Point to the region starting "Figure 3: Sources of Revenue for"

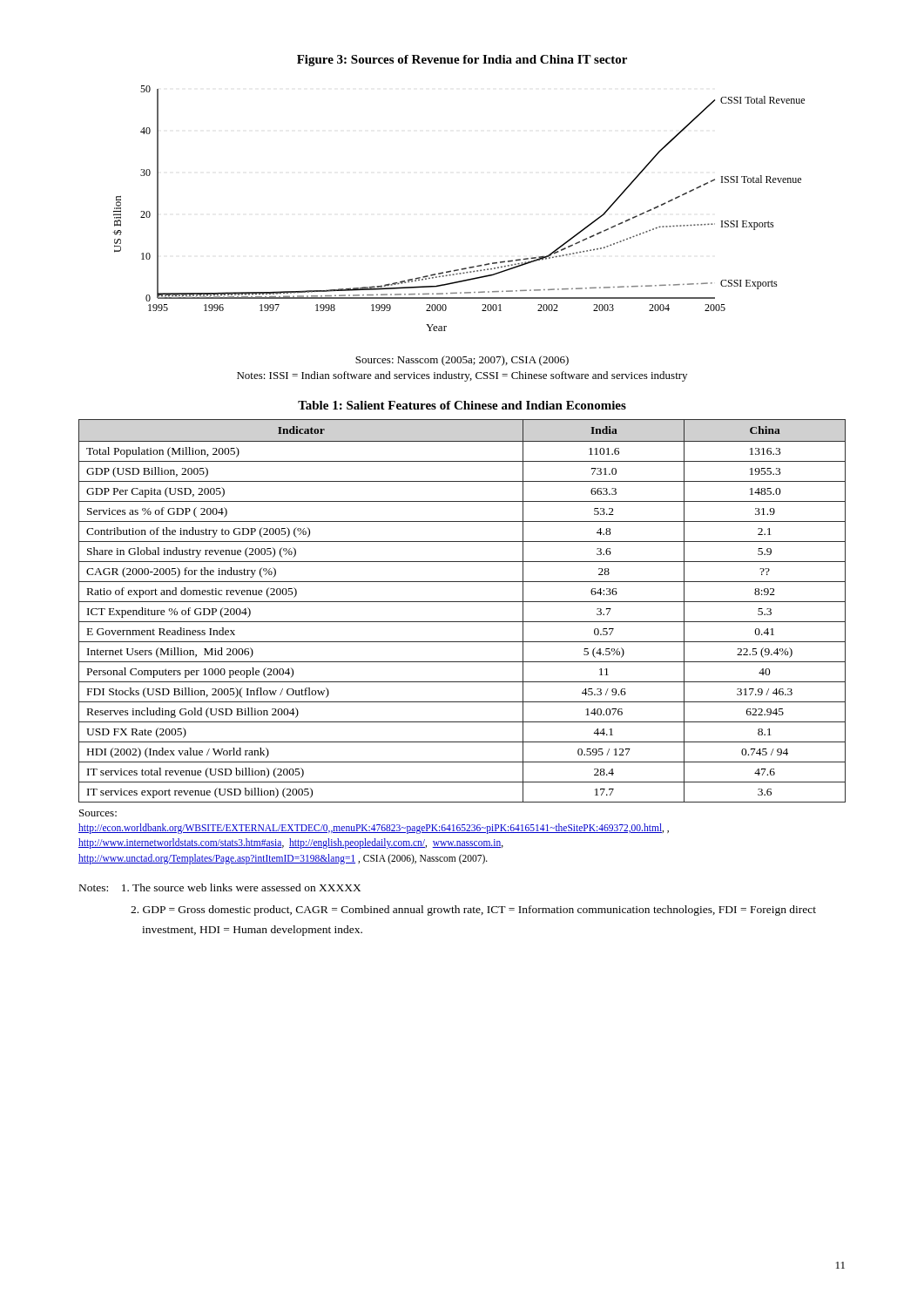[462, 59]
